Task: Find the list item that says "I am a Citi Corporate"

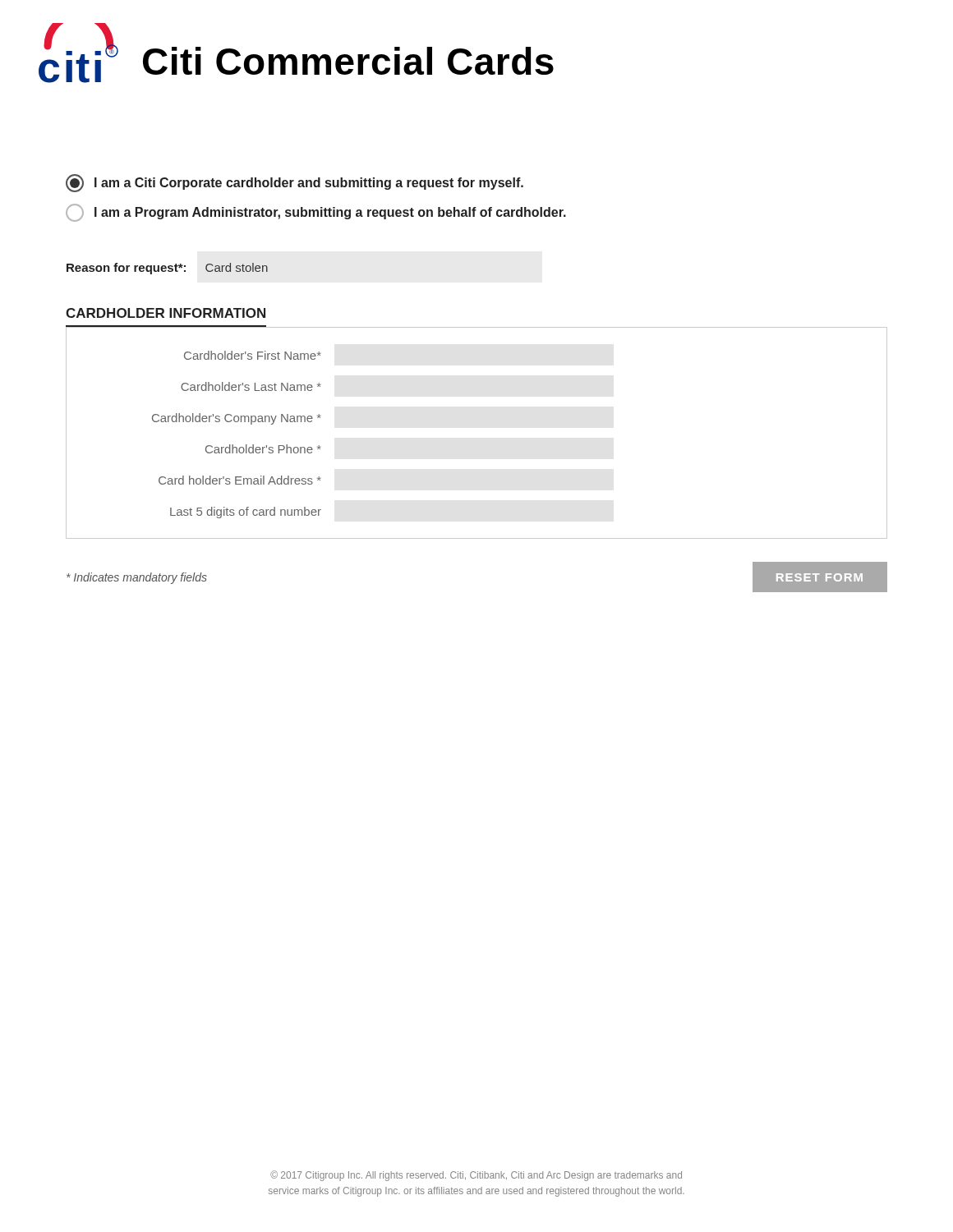Action: pos(295,183)
